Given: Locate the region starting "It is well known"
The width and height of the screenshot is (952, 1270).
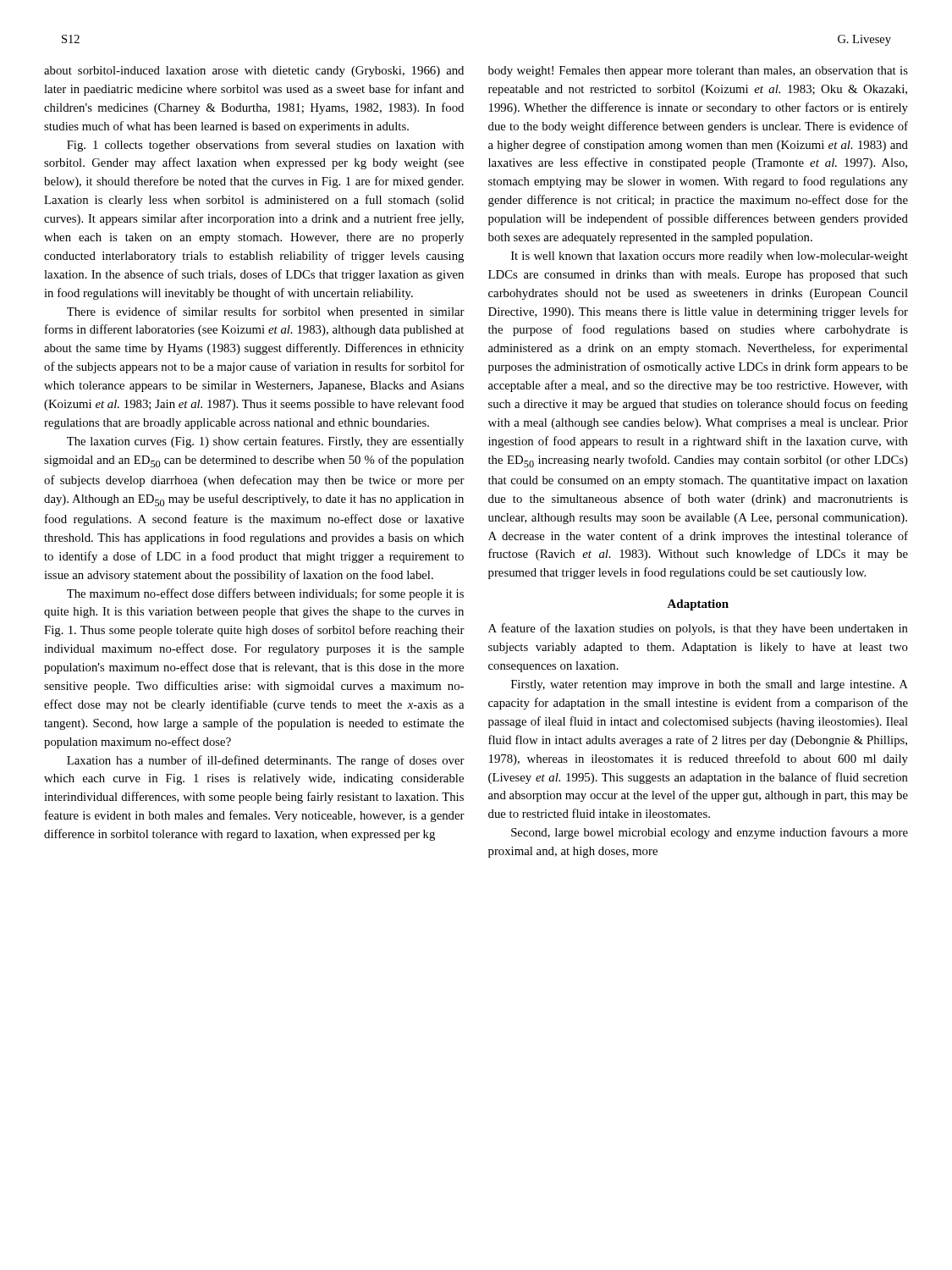Looking at the screenshot, I should click(698, 415).
